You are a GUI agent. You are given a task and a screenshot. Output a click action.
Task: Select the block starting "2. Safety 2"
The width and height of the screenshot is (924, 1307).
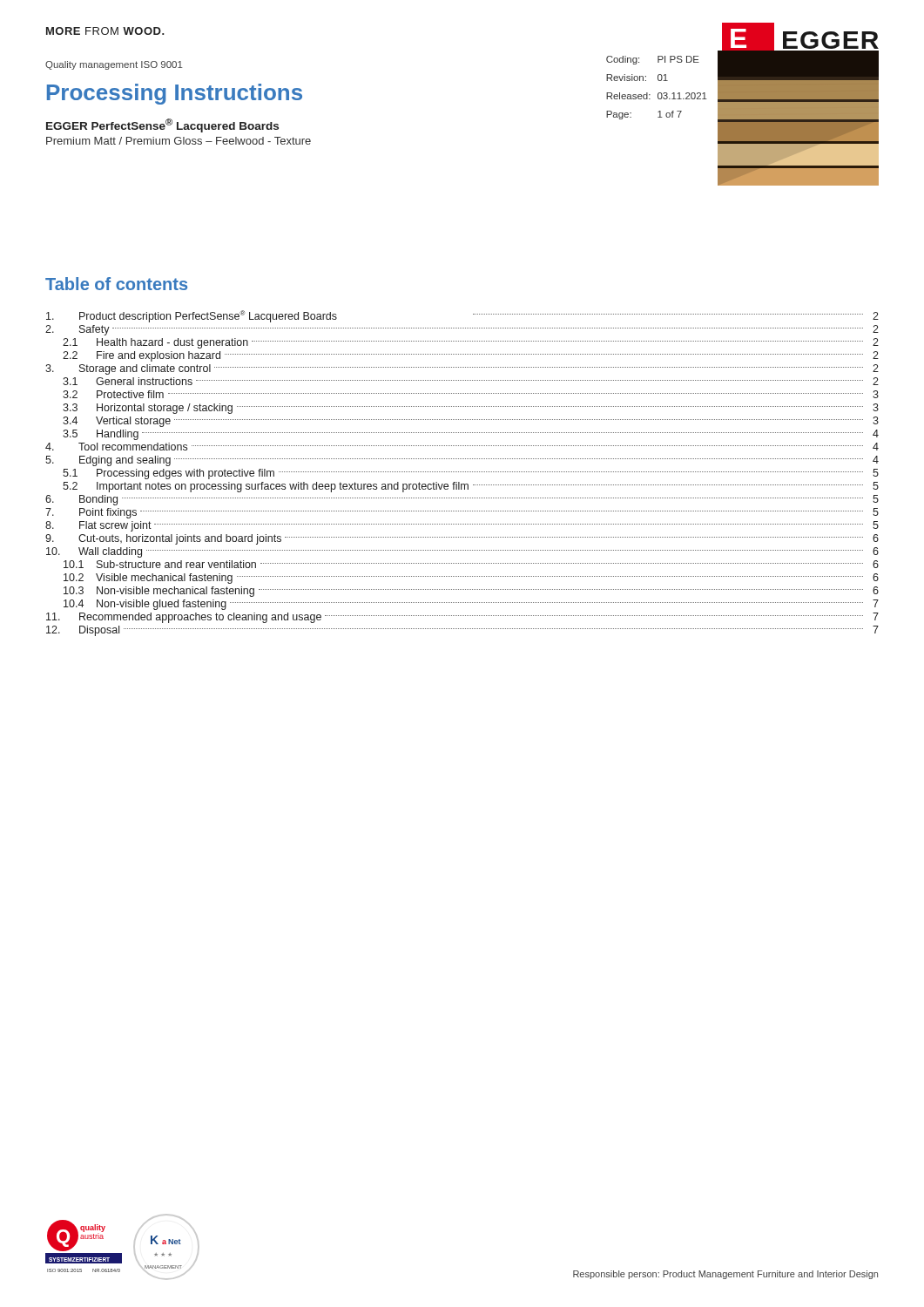pos(462,329)
